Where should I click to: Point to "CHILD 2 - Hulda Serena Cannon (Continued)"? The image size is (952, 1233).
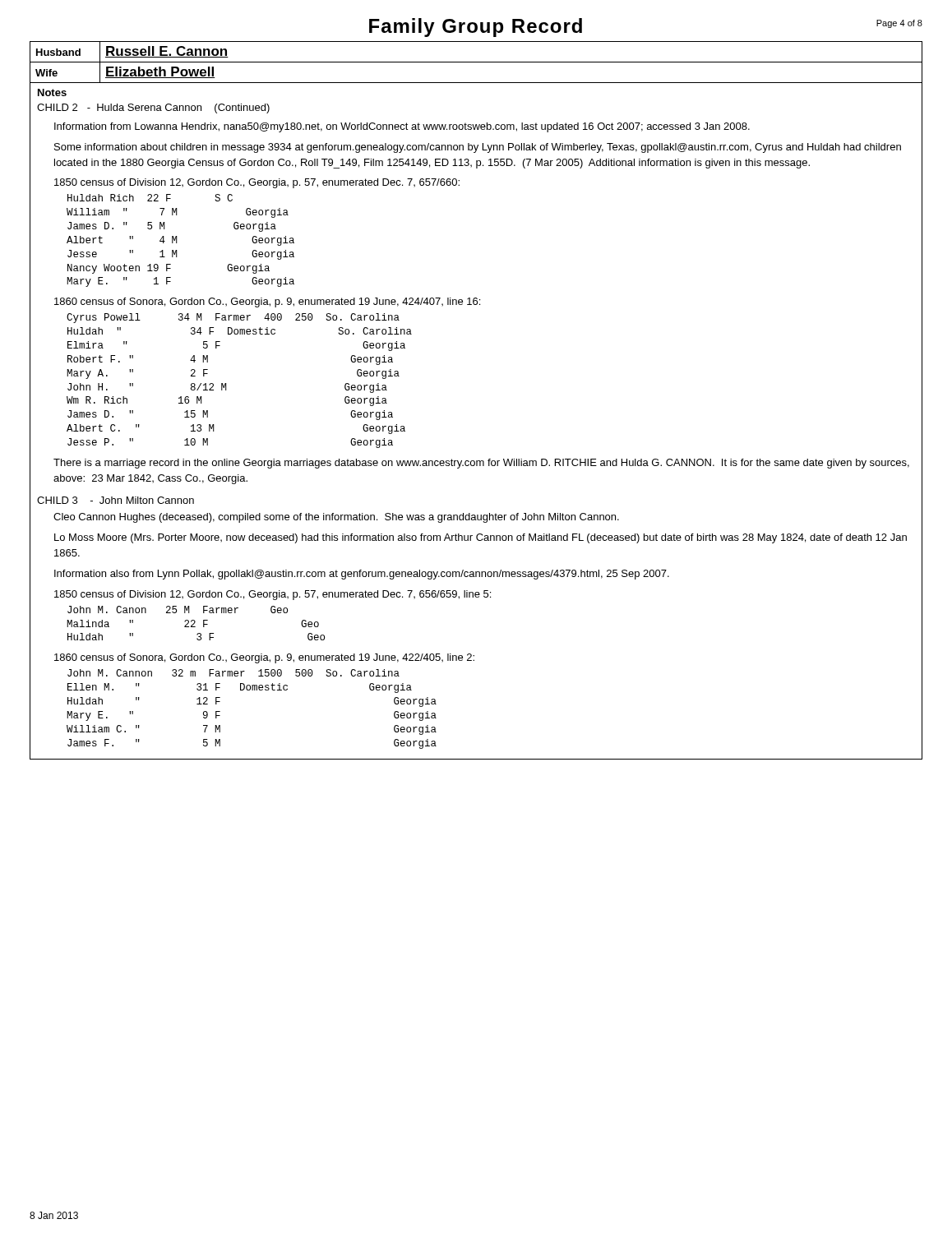tap(153, 107)
